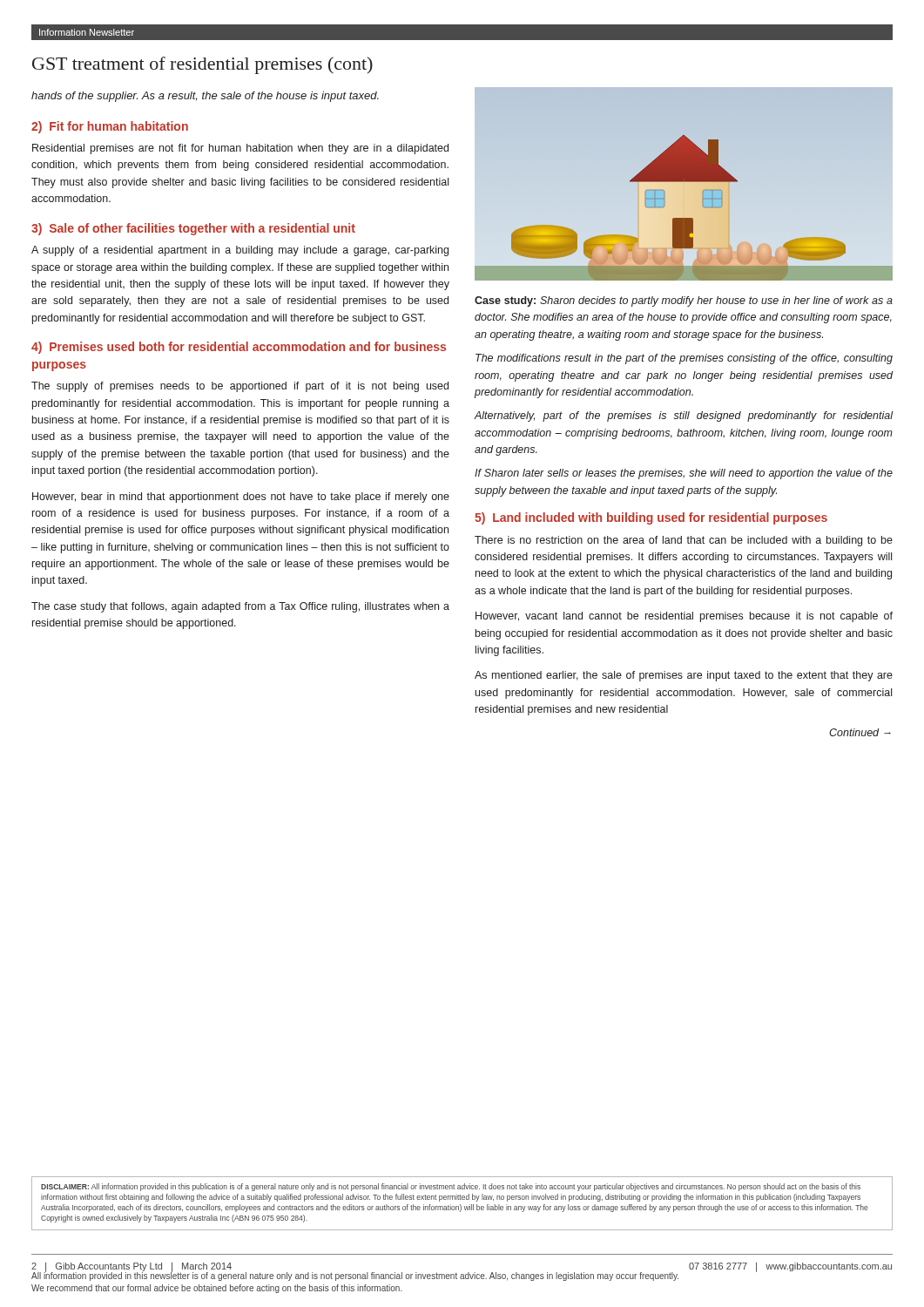Image resolution: width=924 pixels, height=1307 pixels.
Task: Locate the text block starting "2) Fit for human habitation"
Action: click(x=110, y=126)
